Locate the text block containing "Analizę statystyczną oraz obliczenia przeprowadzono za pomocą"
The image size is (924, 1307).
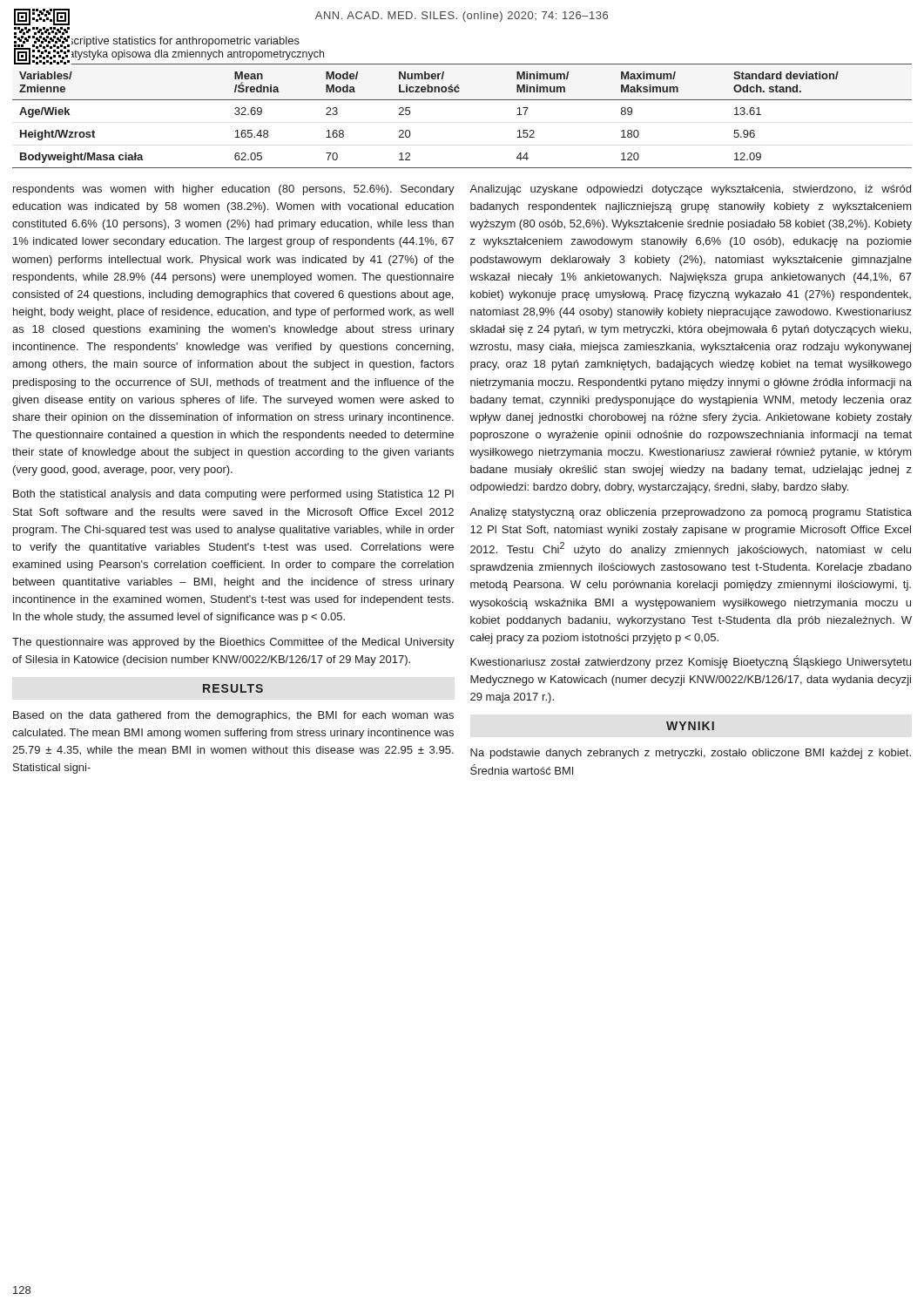point(691,574)
